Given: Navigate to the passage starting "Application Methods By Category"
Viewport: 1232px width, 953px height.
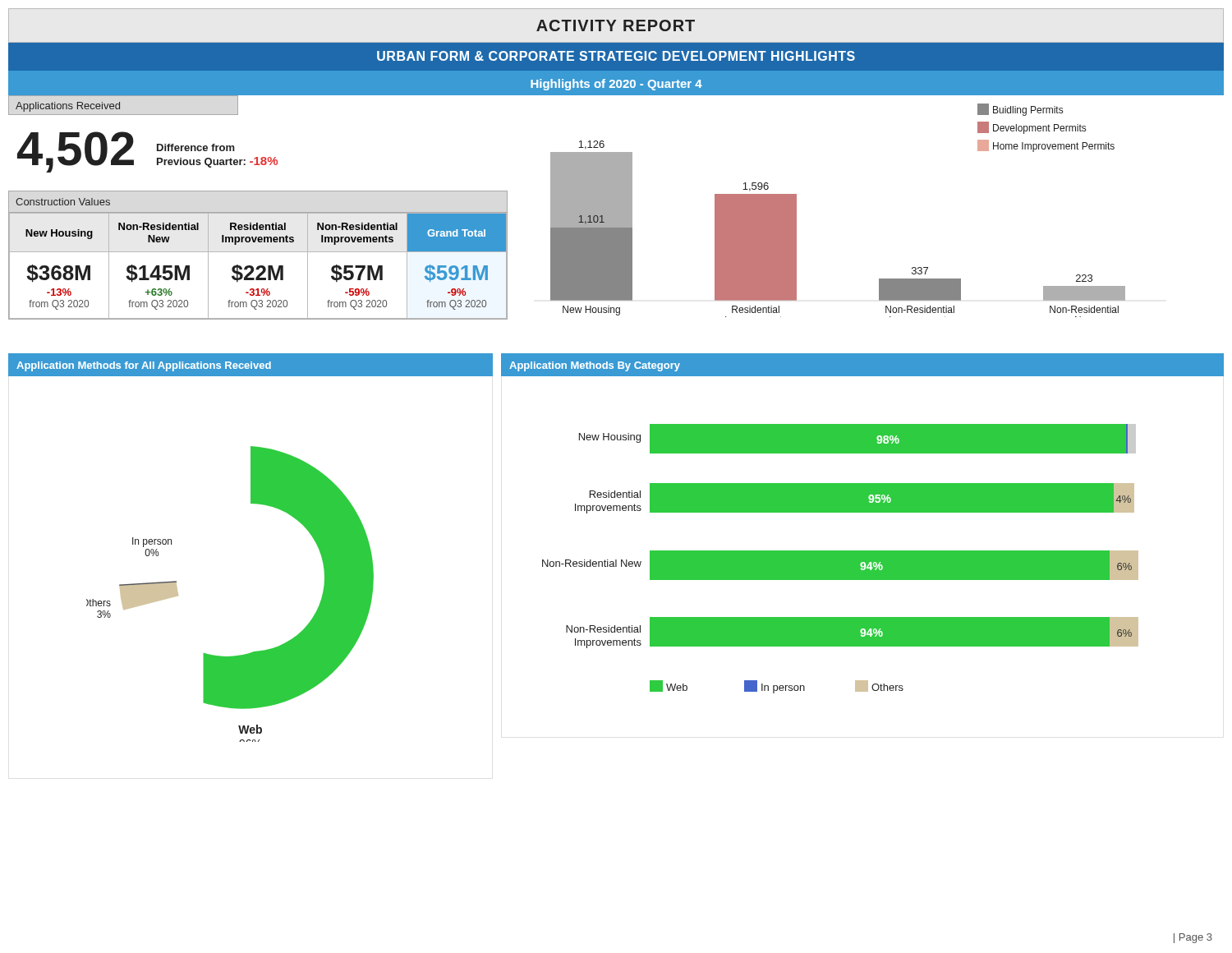Looking at the screenshot, I should [x=595, y=365].
